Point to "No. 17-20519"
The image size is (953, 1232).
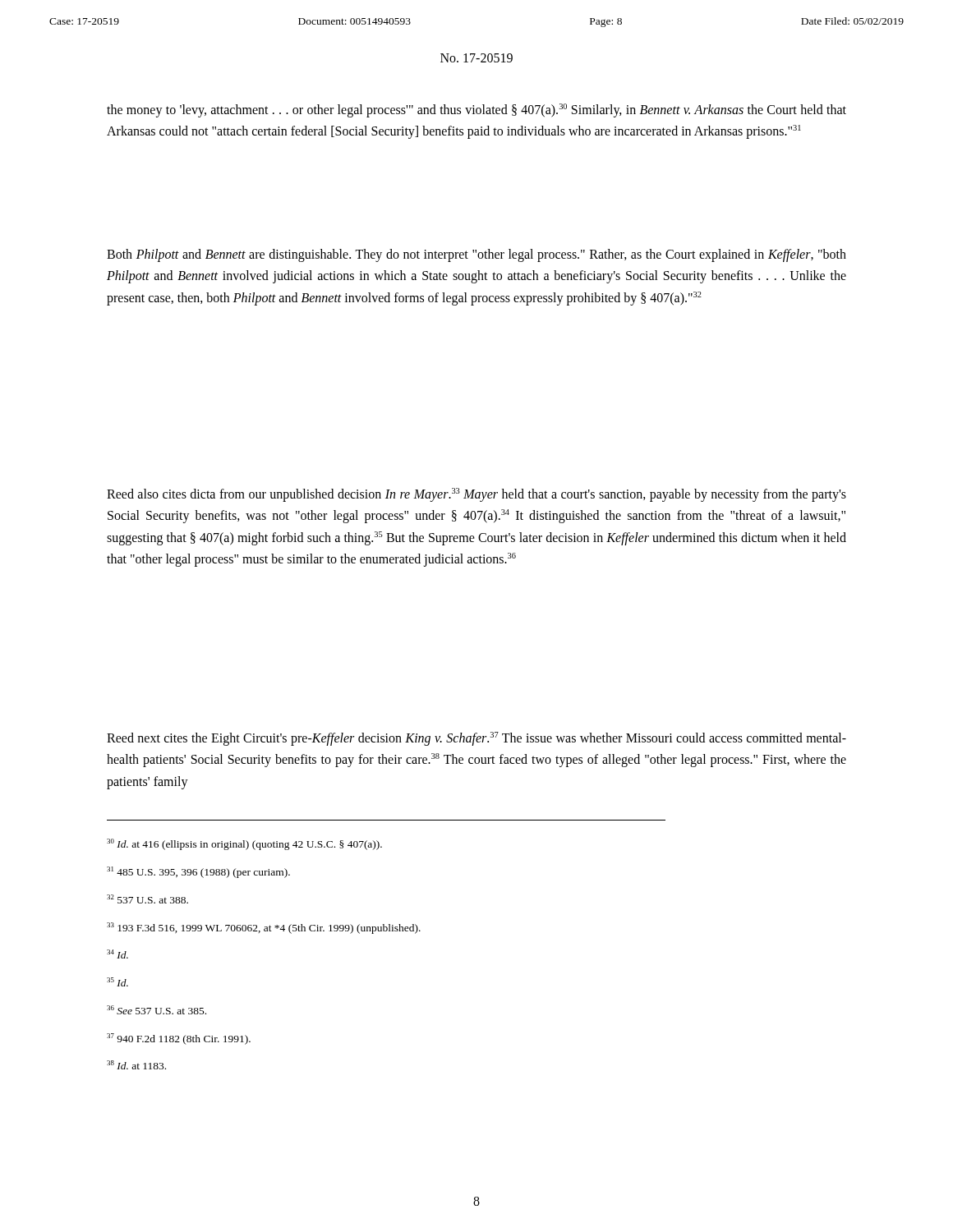(x=476, y=58)
